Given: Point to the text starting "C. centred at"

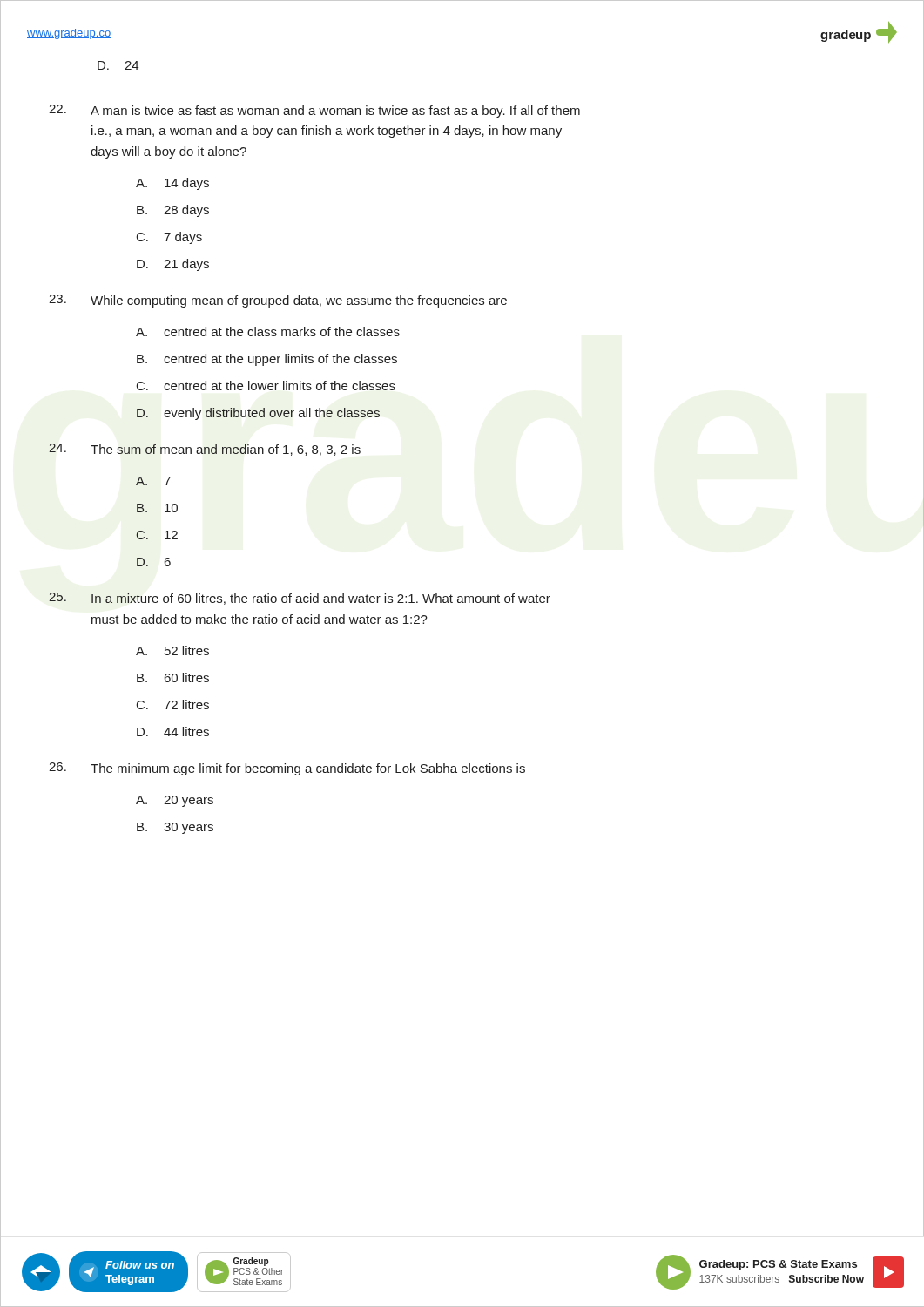Looking at the screenshot, I should [266, 386].
